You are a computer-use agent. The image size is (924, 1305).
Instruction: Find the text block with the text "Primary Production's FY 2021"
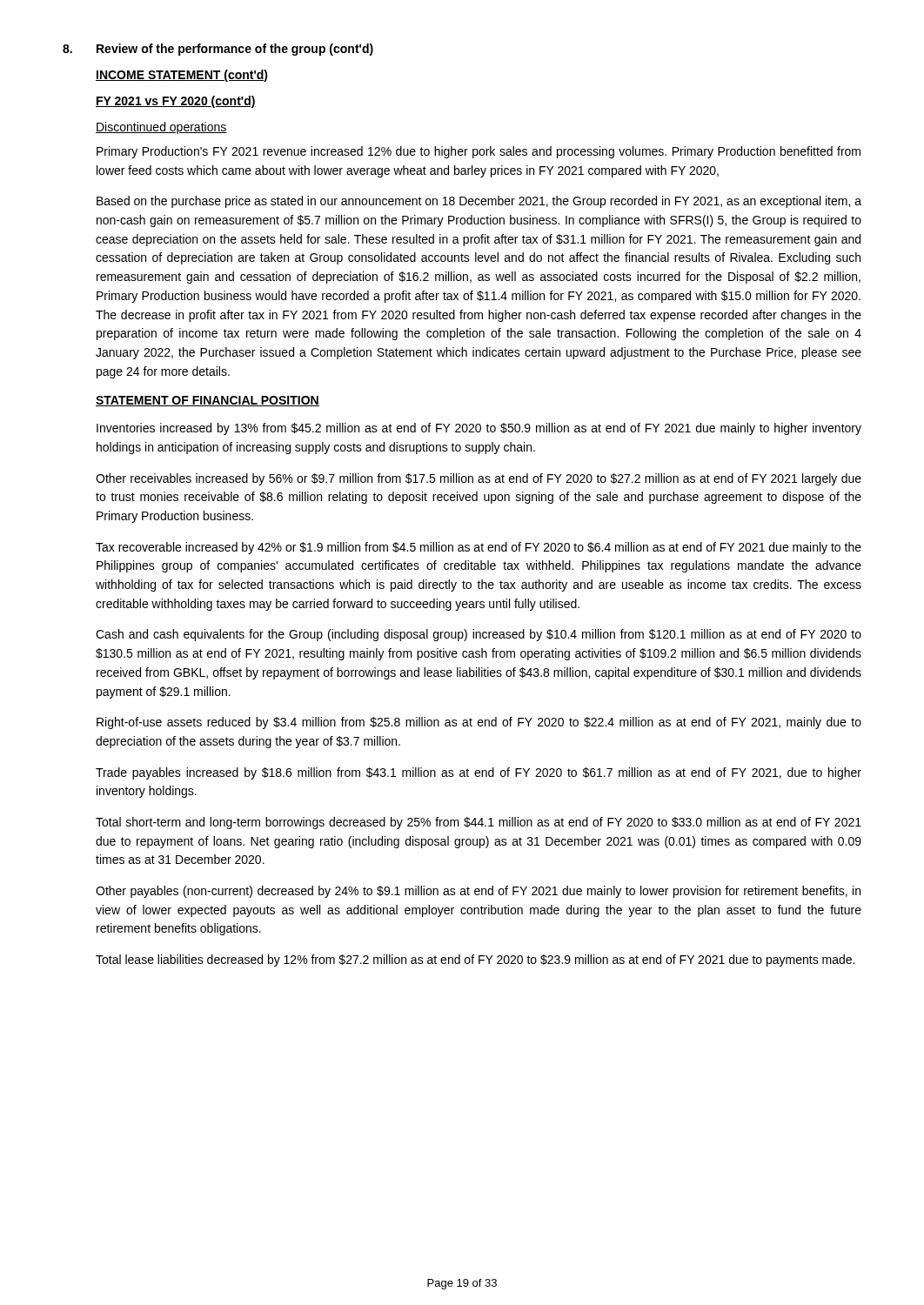coord(479,161)
